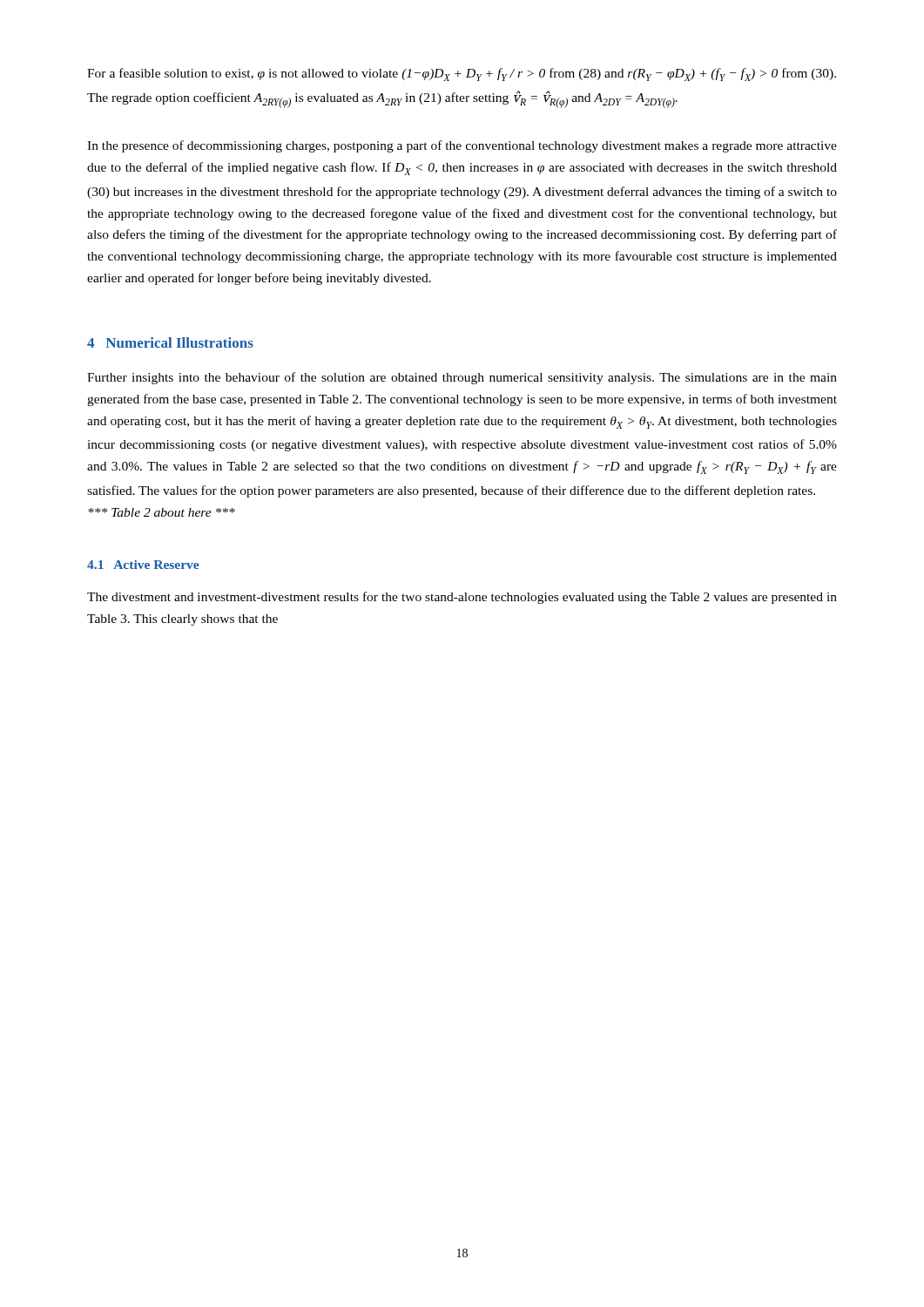
Task: Point to the element starting "4 Numerical Illustrations"
Action: coord(170,343)
